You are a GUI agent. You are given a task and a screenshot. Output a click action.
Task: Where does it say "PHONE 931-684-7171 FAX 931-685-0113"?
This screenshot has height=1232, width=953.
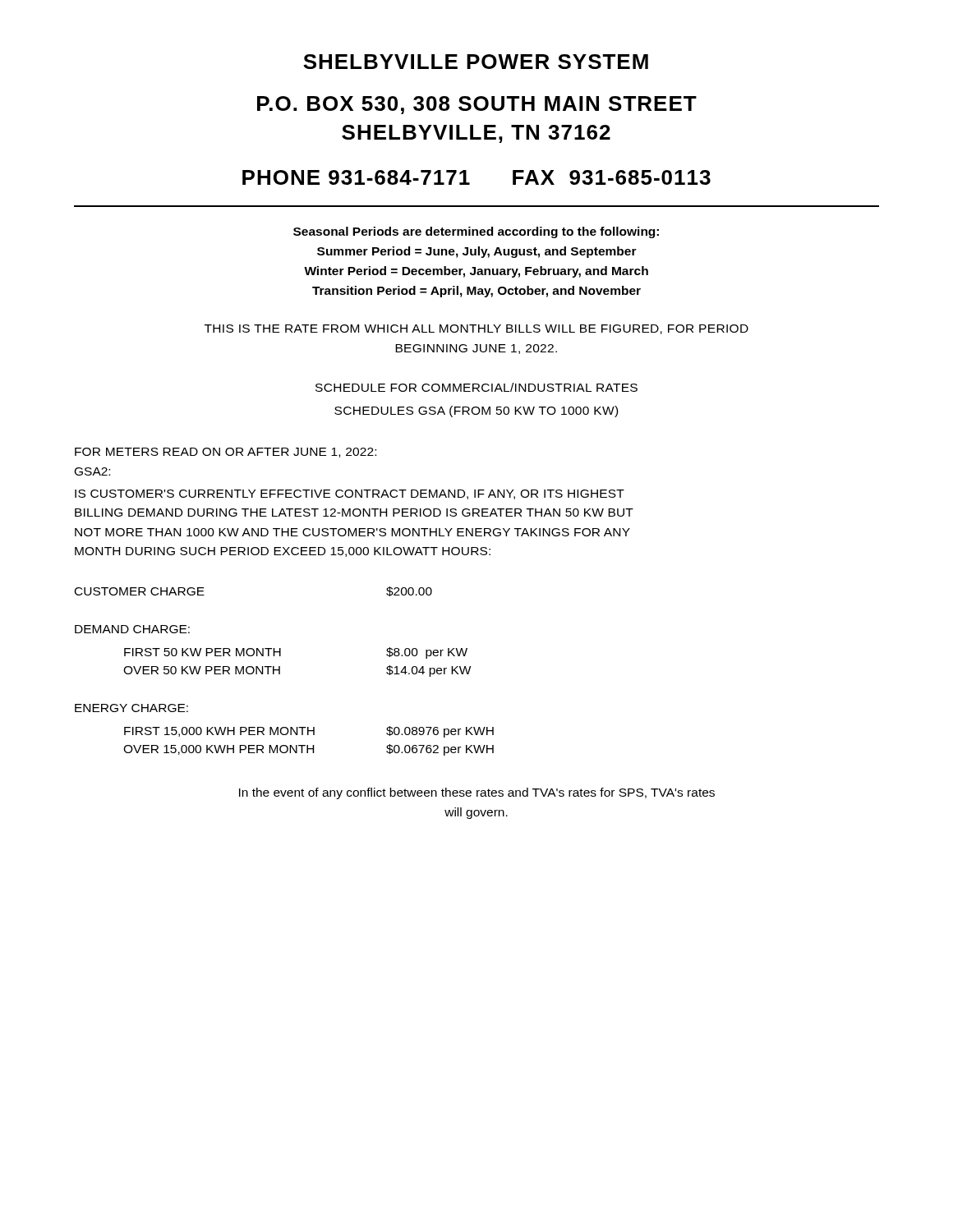point(476,178)
